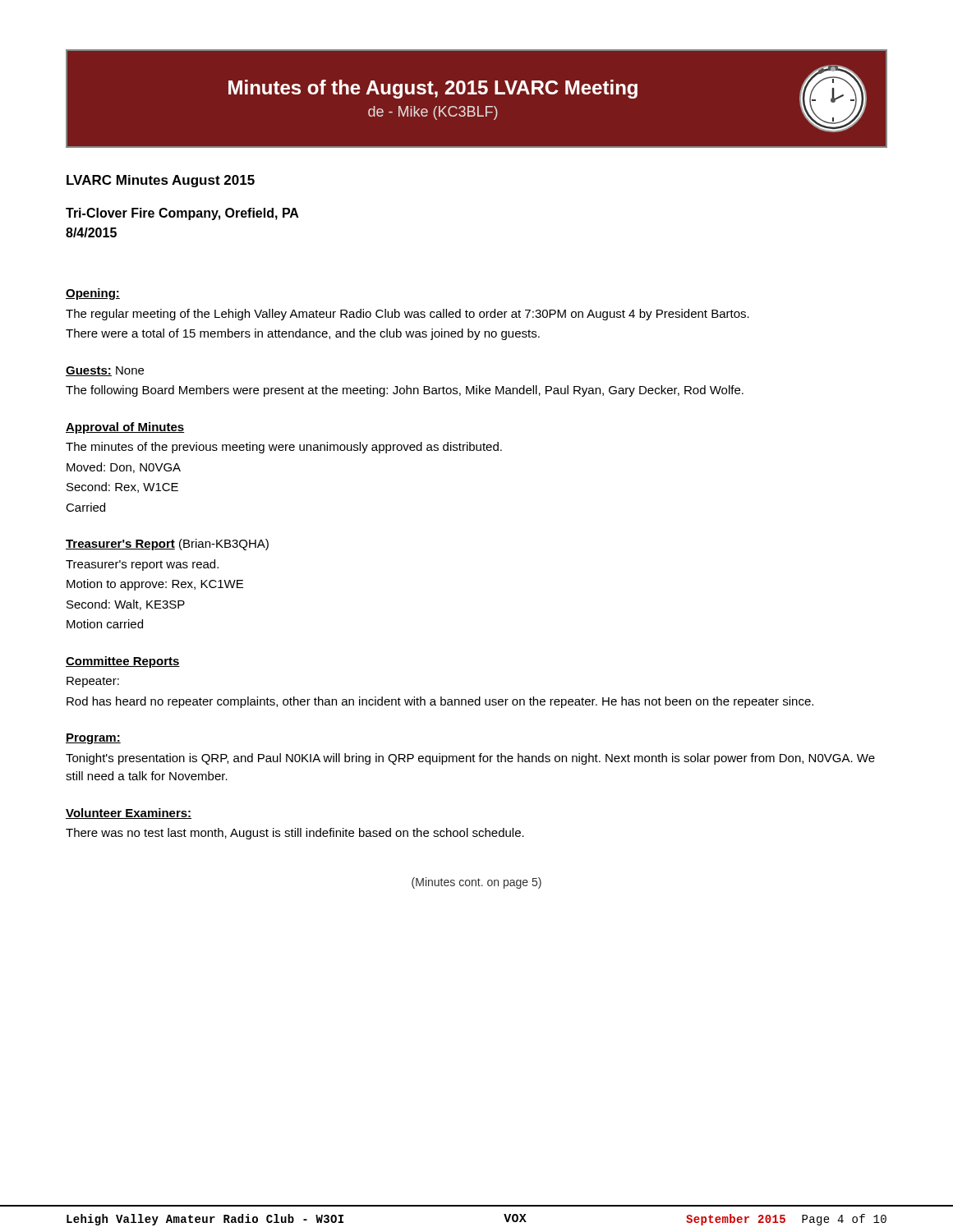Click on the text block containing "Opening: The regular meeting of"
Viewport: 953px width, 1232px height.
click(x=476, y=314)
